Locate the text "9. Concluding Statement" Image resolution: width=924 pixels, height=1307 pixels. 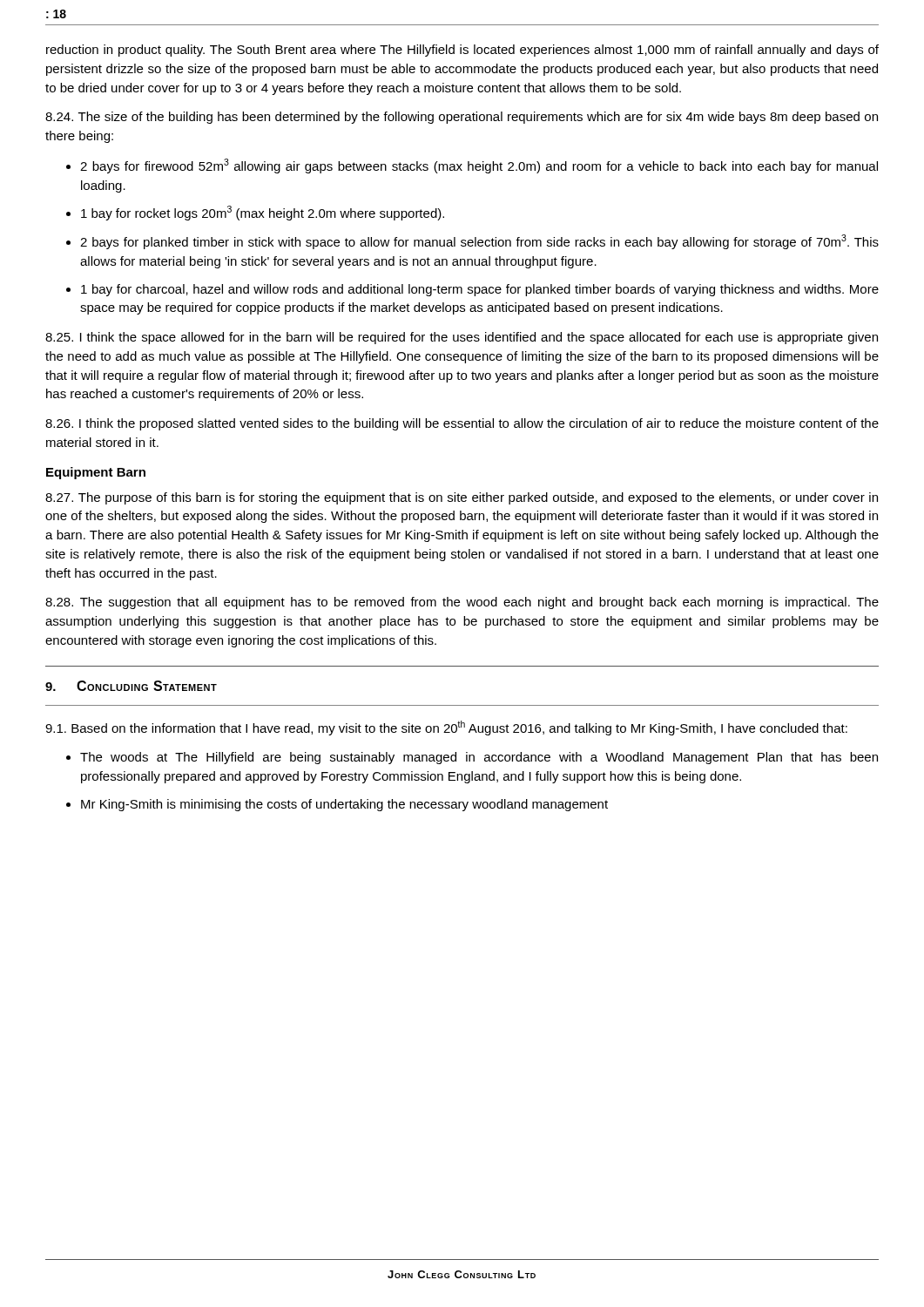[x=131, y=686]
